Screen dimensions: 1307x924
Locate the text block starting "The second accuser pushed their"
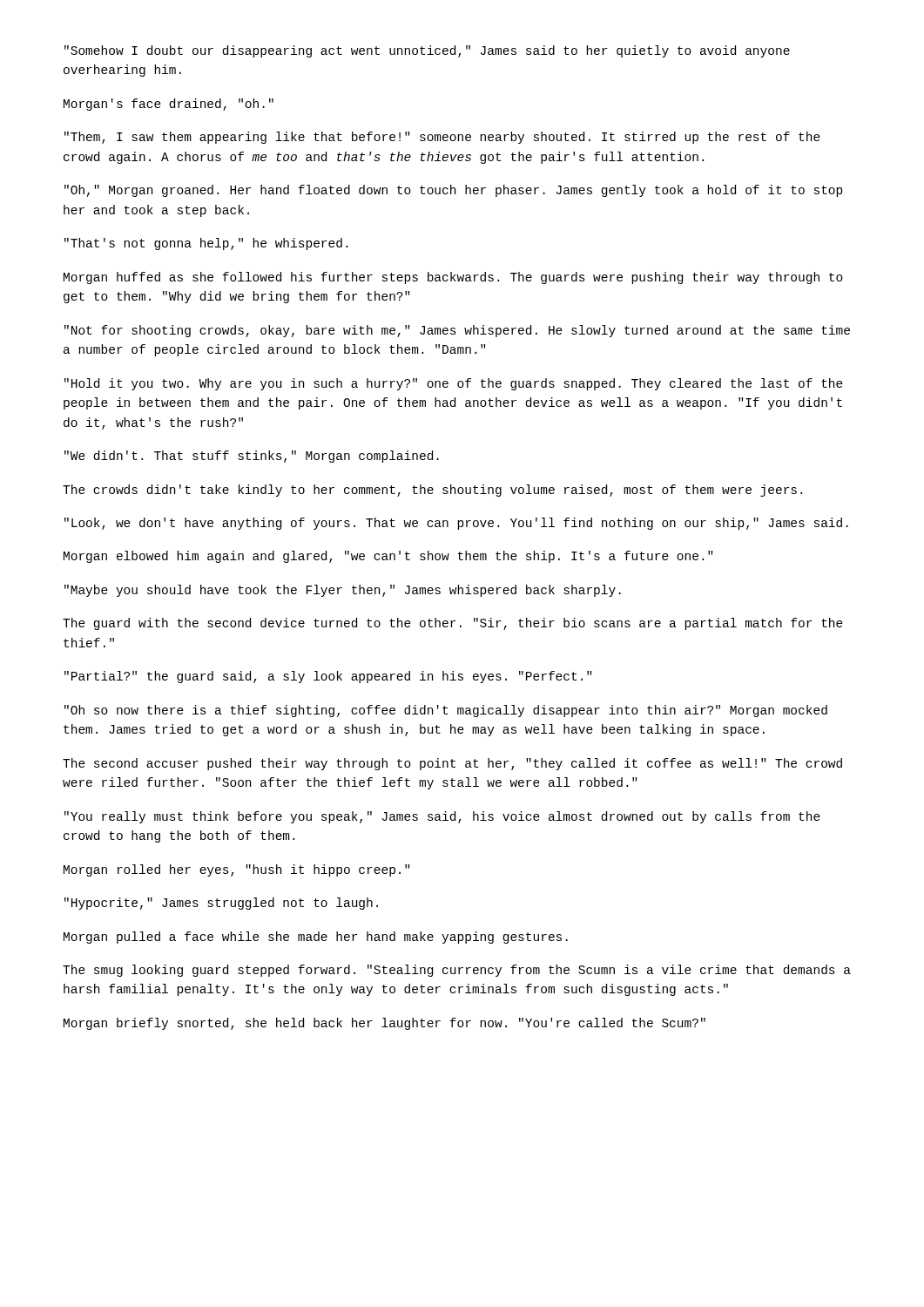[453, 774]
